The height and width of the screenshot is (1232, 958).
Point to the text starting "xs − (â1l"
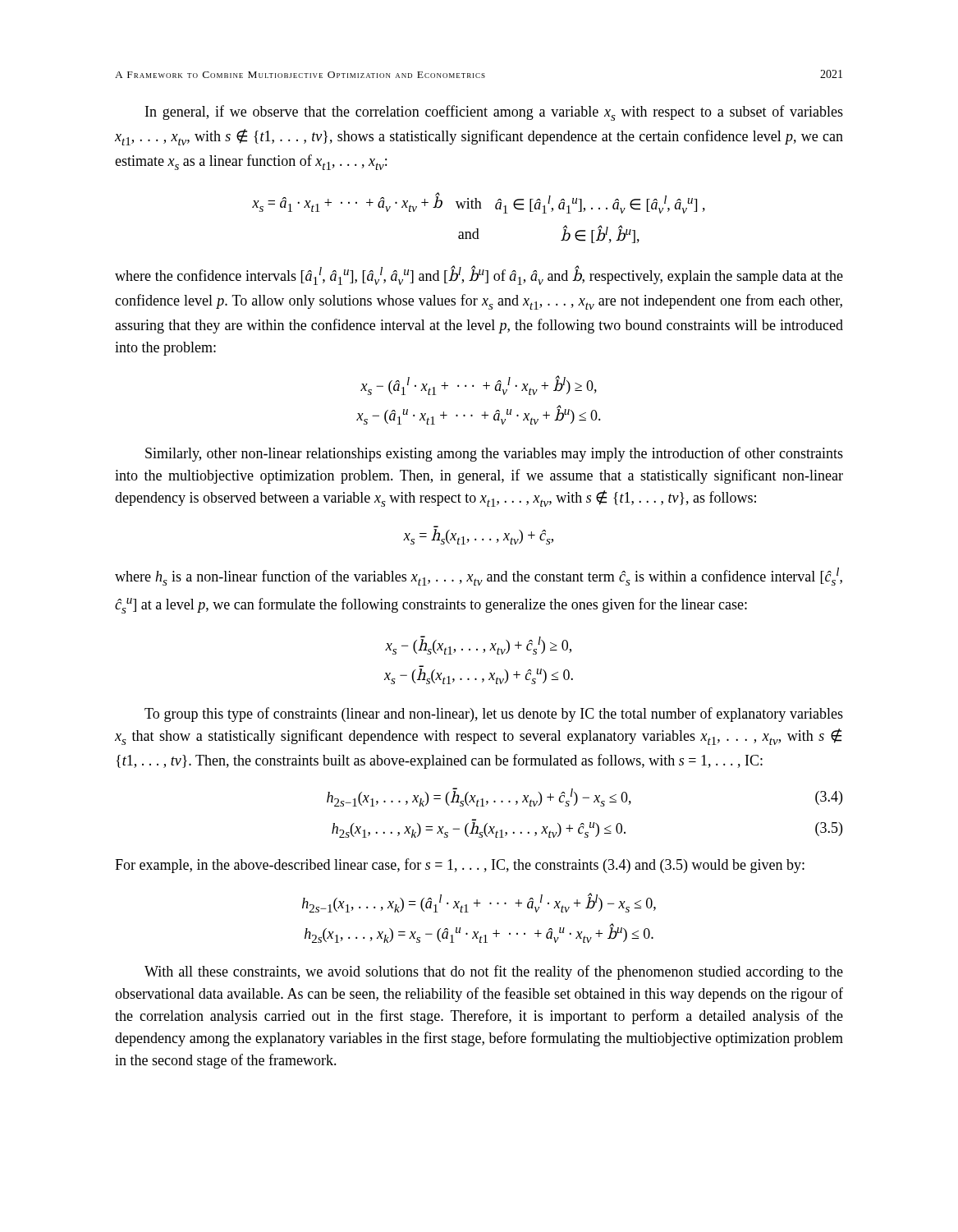click(x=479, y=401)
